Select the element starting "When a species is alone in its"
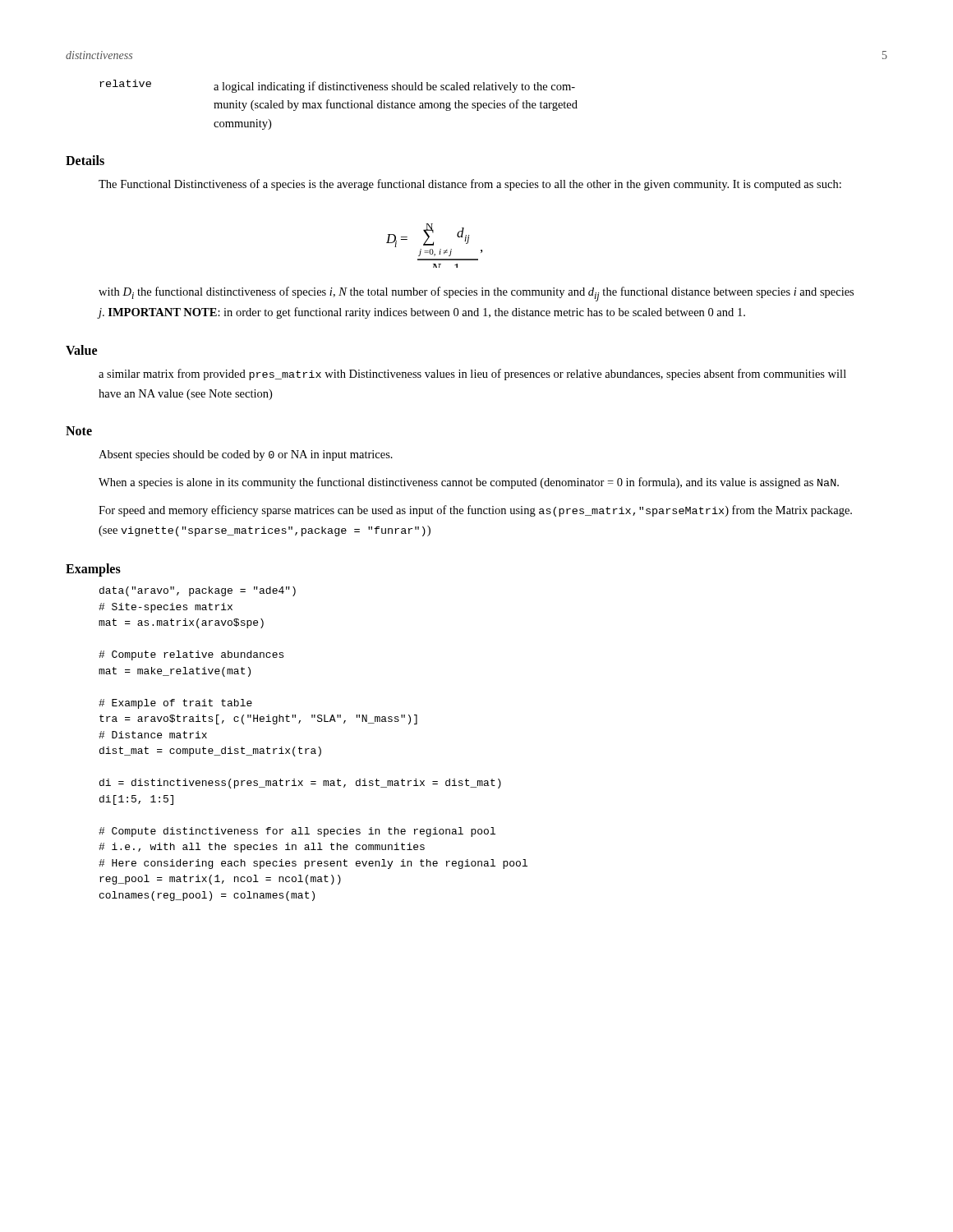The height and width of the screenshot is (1232, 953). click(x=469, y=483)
